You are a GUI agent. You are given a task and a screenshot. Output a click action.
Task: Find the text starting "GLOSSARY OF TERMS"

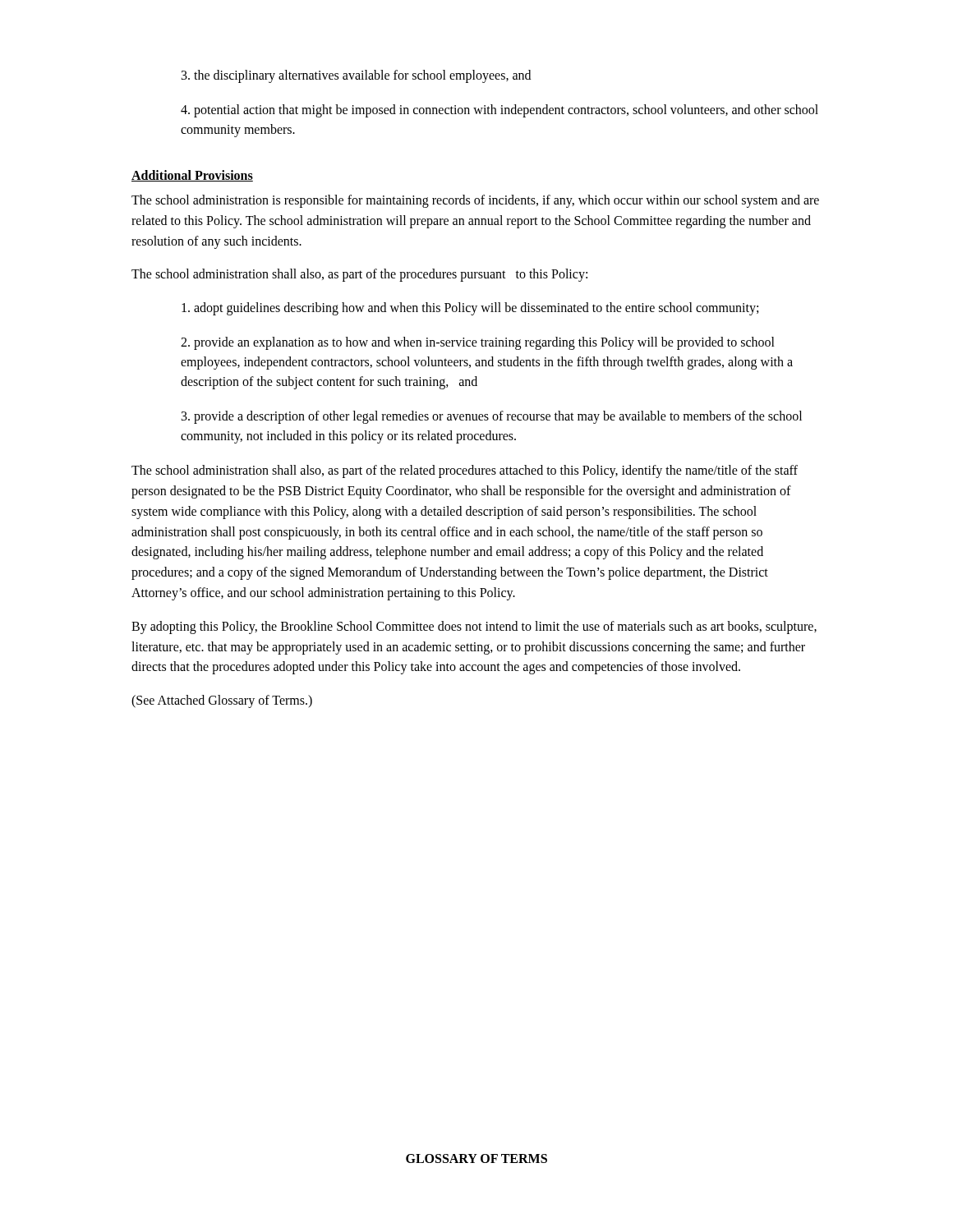476,1159
